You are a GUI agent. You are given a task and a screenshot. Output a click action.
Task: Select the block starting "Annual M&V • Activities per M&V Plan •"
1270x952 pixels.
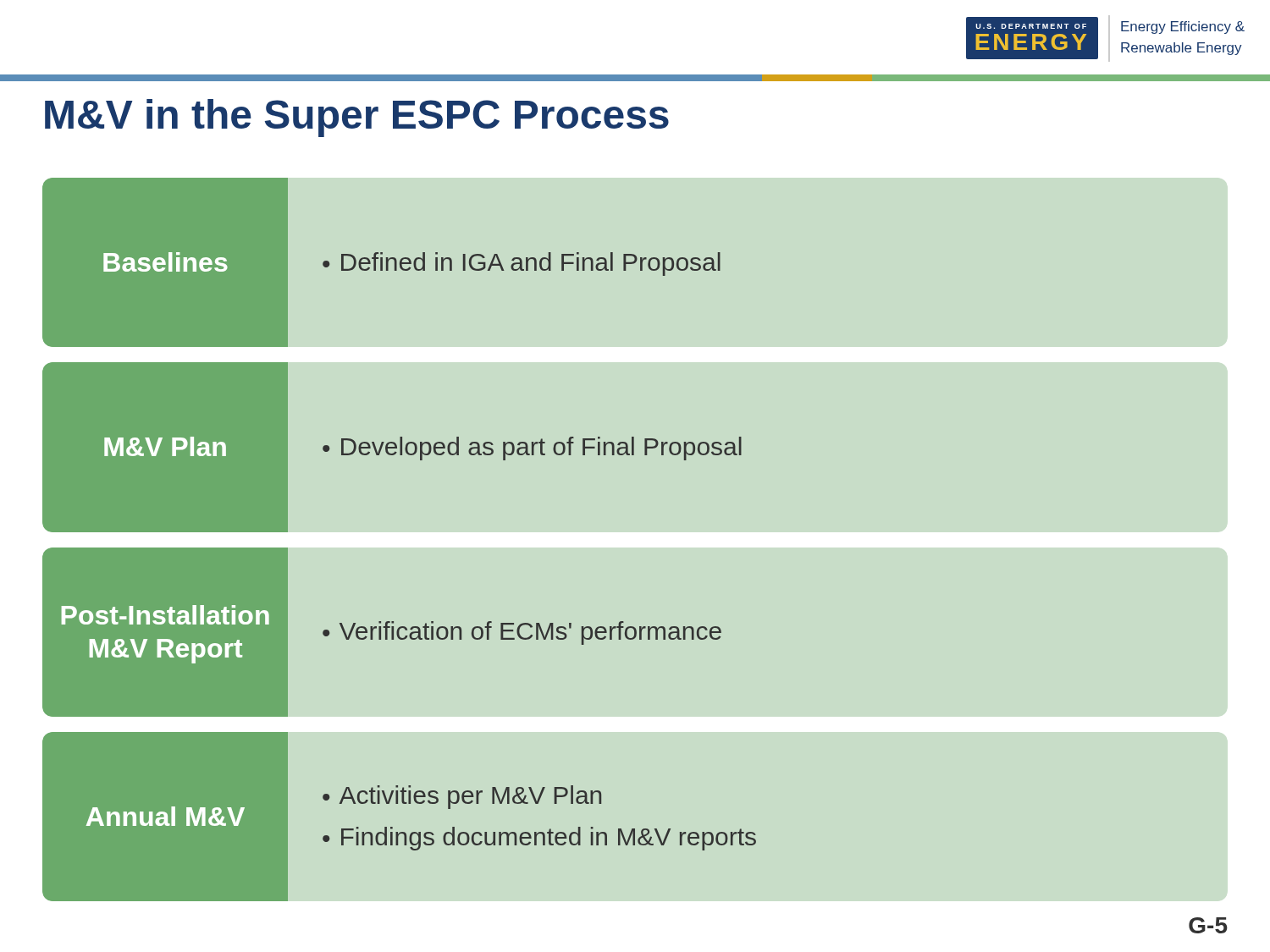pyautogui.click(x=635, y=817)
